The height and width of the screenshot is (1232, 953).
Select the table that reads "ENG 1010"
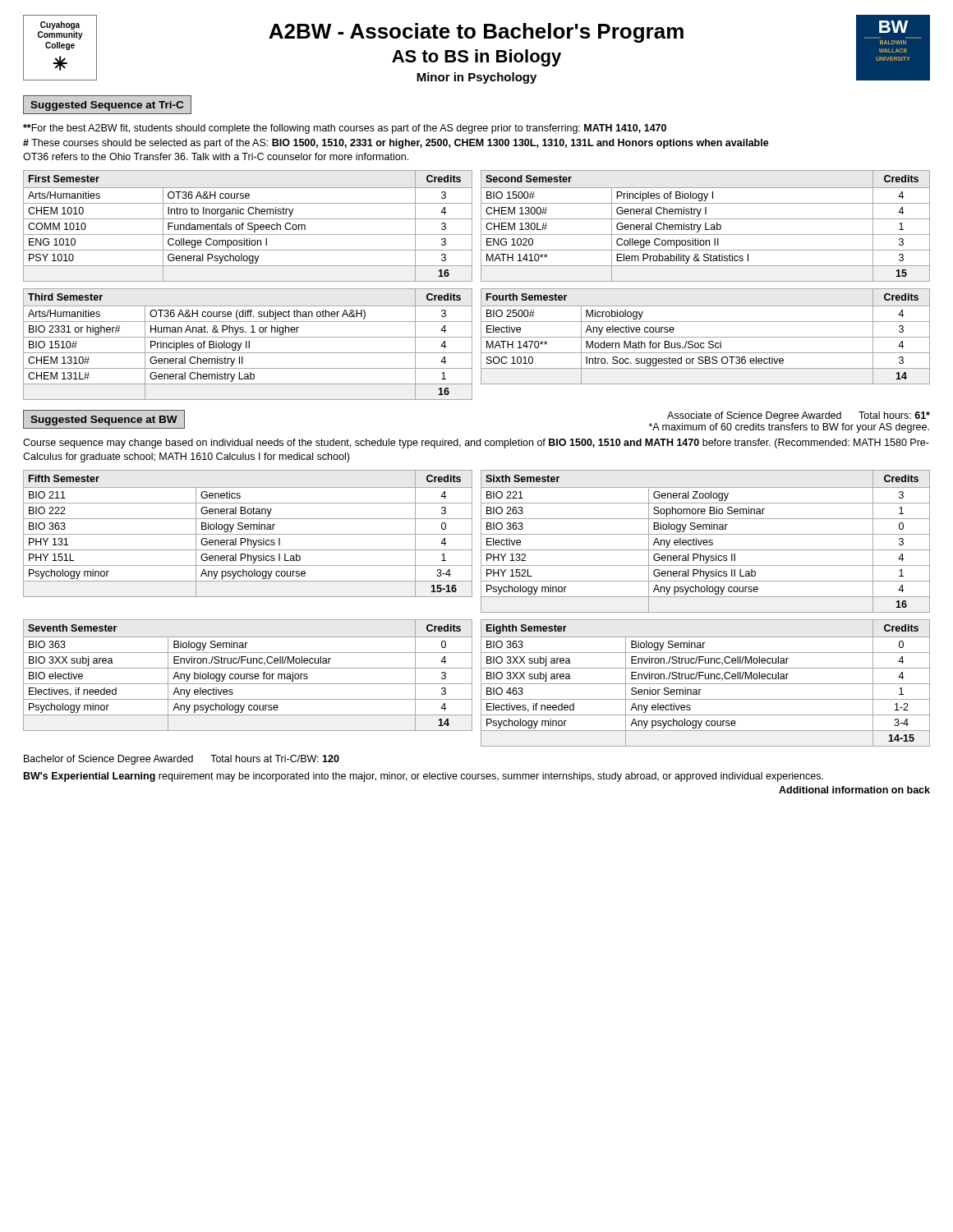tap(248, 225)
